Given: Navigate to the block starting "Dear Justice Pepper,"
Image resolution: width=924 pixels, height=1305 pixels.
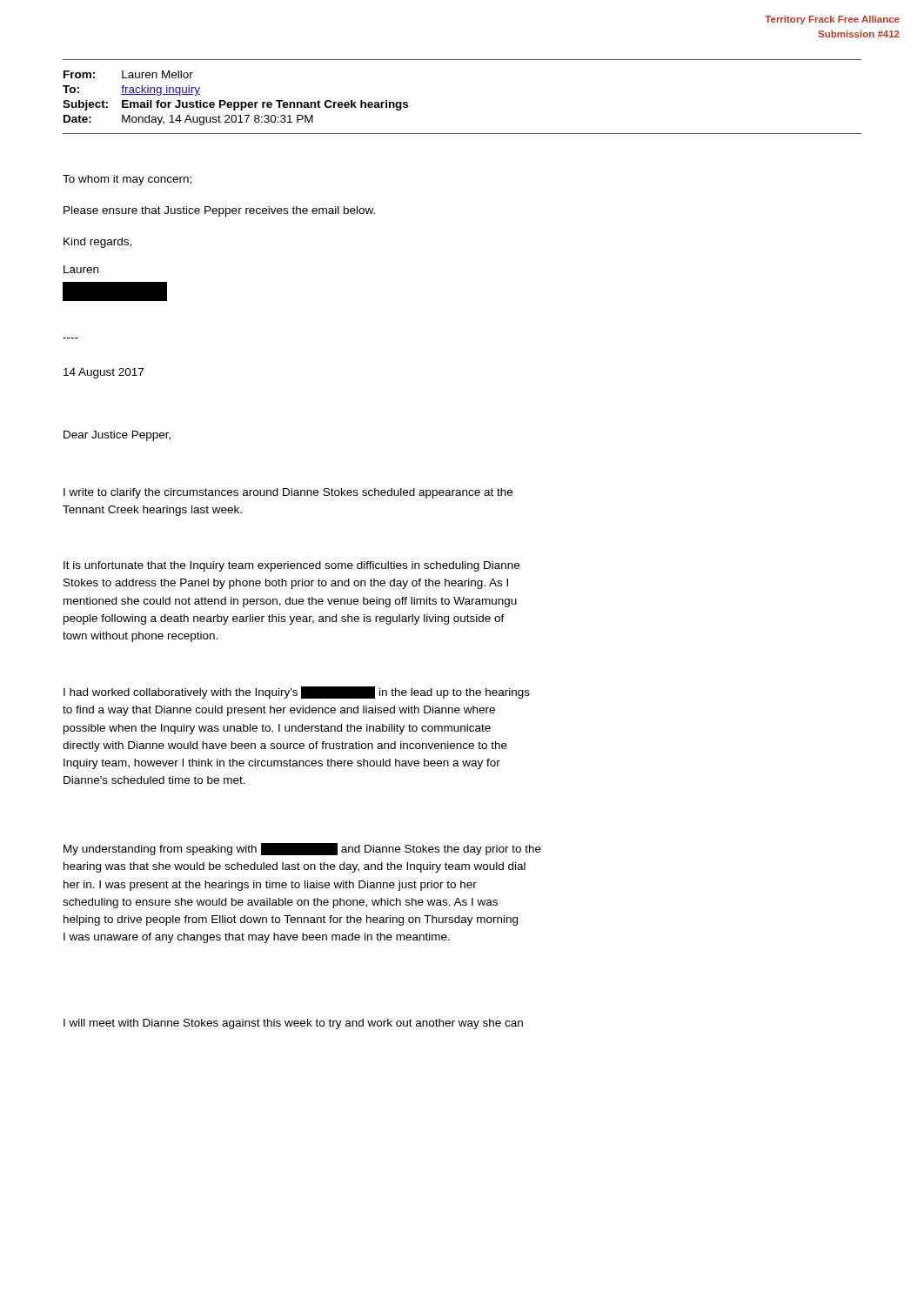Looking at the screenshot, I should (117, 435).
